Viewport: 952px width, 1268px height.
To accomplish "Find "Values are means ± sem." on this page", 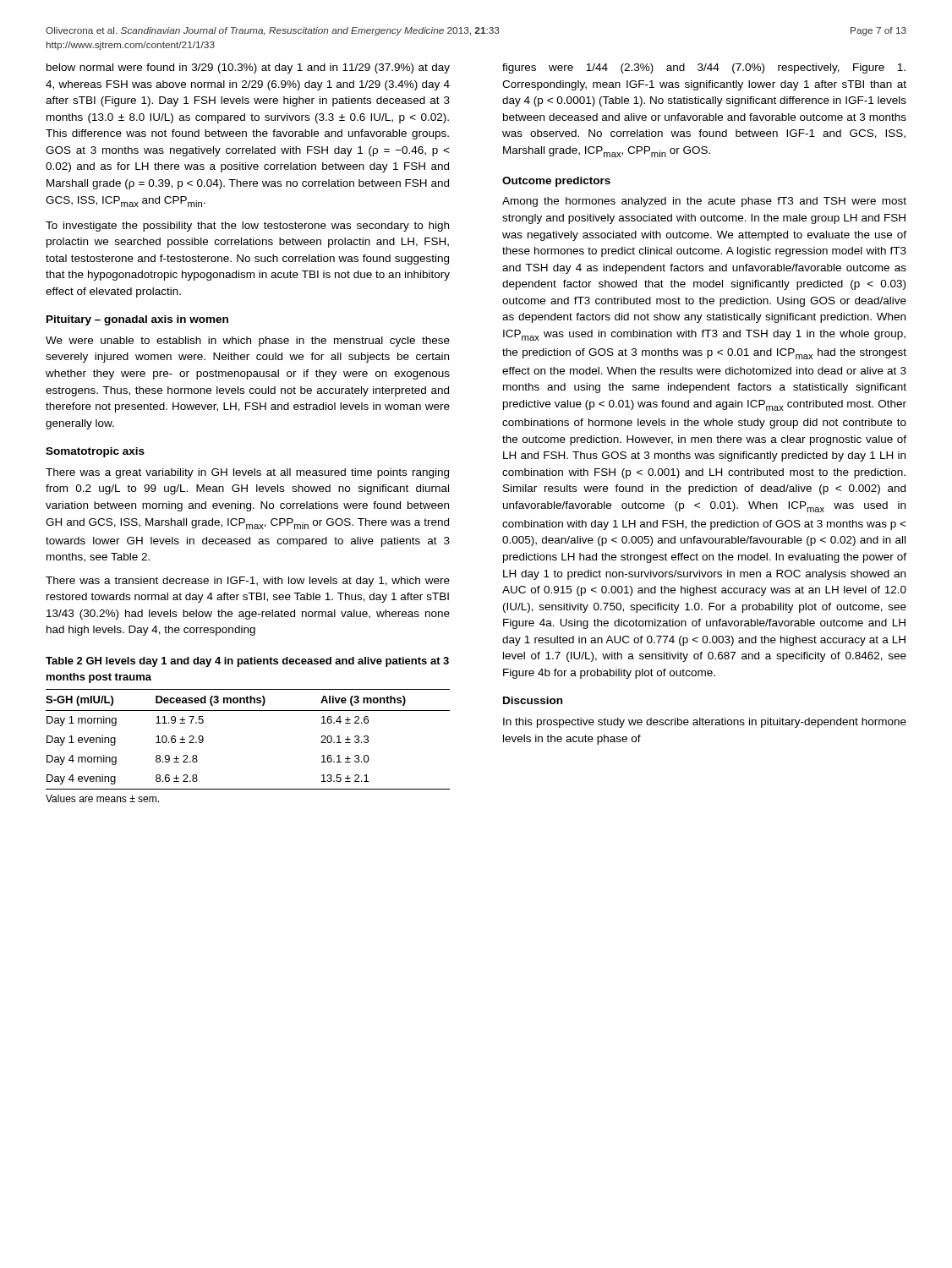I will (x=103, y=799).
